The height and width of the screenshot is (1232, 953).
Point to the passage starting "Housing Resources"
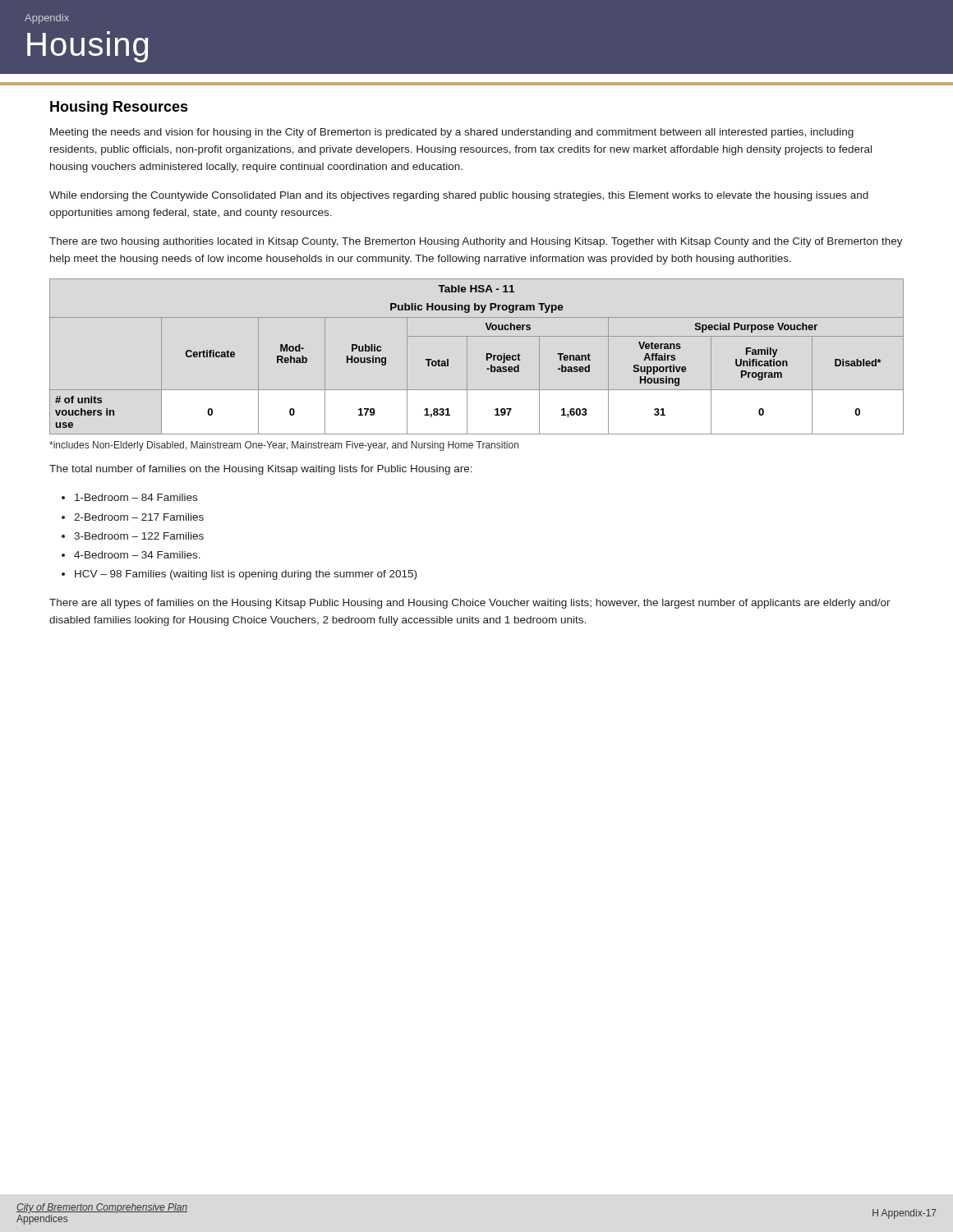click(119, 107)
